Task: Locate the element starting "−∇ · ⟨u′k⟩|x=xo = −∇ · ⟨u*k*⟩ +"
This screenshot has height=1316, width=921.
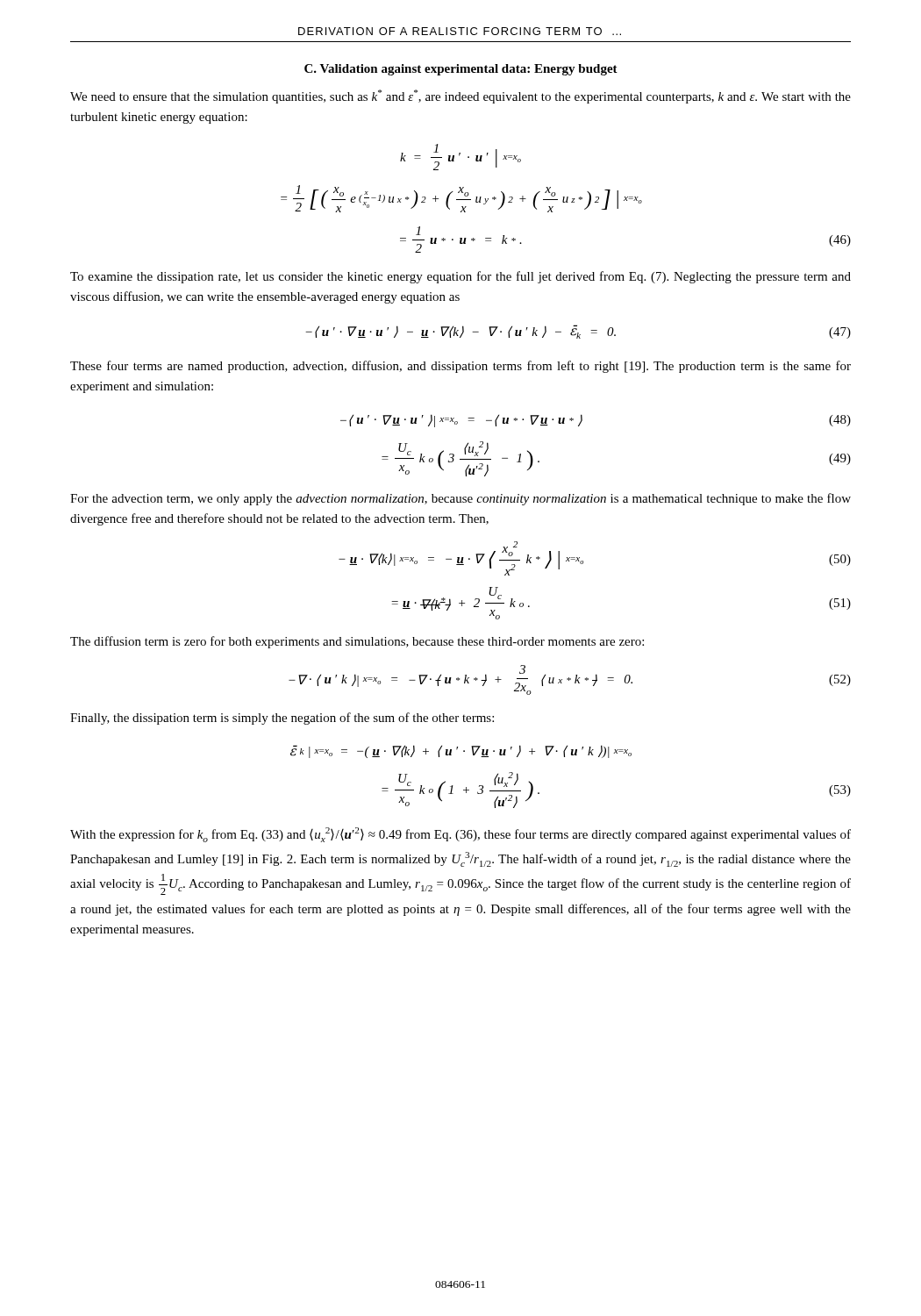Action: pyautogui.click(x=460, y=680)
